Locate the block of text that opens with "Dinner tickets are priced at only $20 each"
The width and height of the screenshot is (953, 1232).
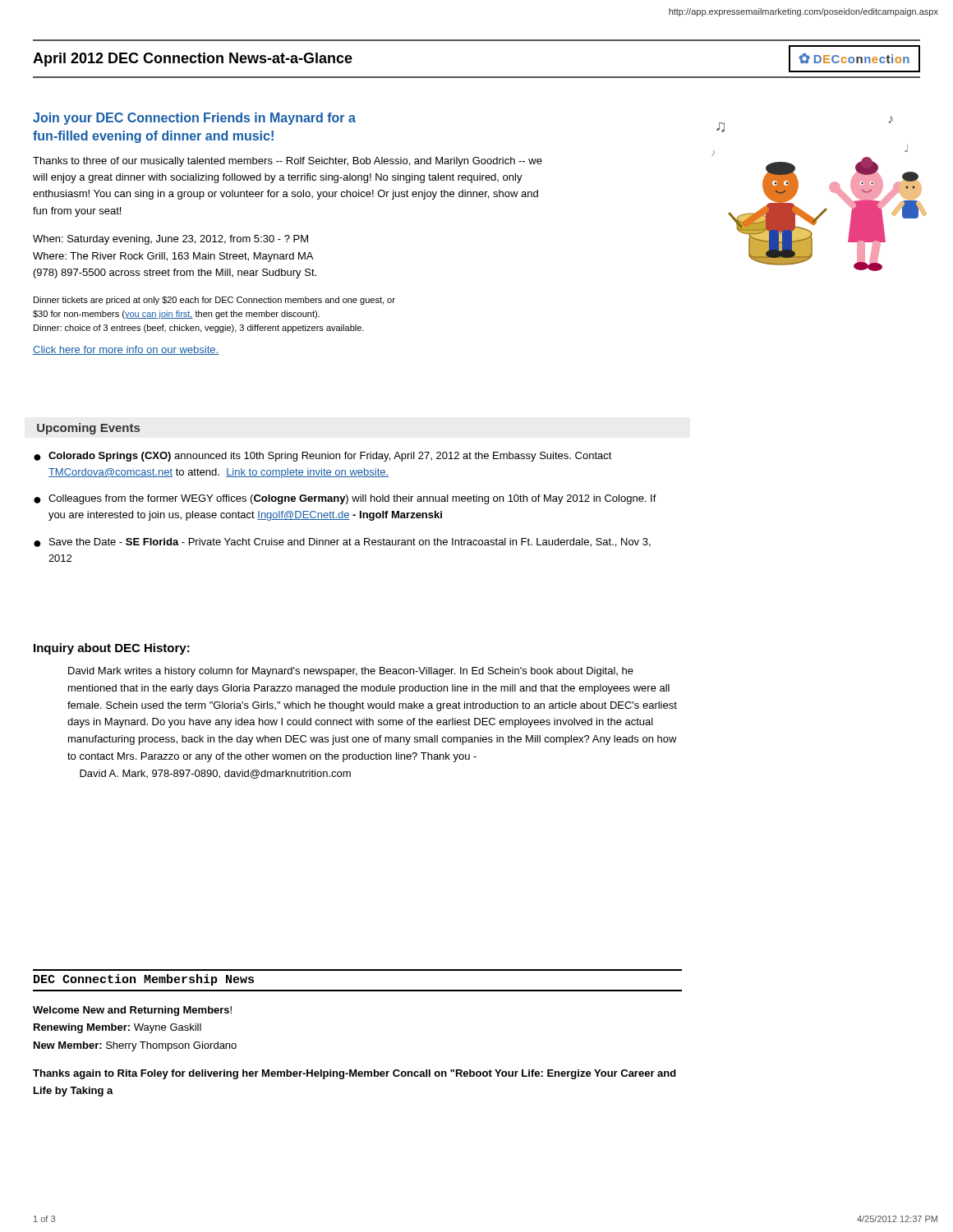[x=214, y=314]
